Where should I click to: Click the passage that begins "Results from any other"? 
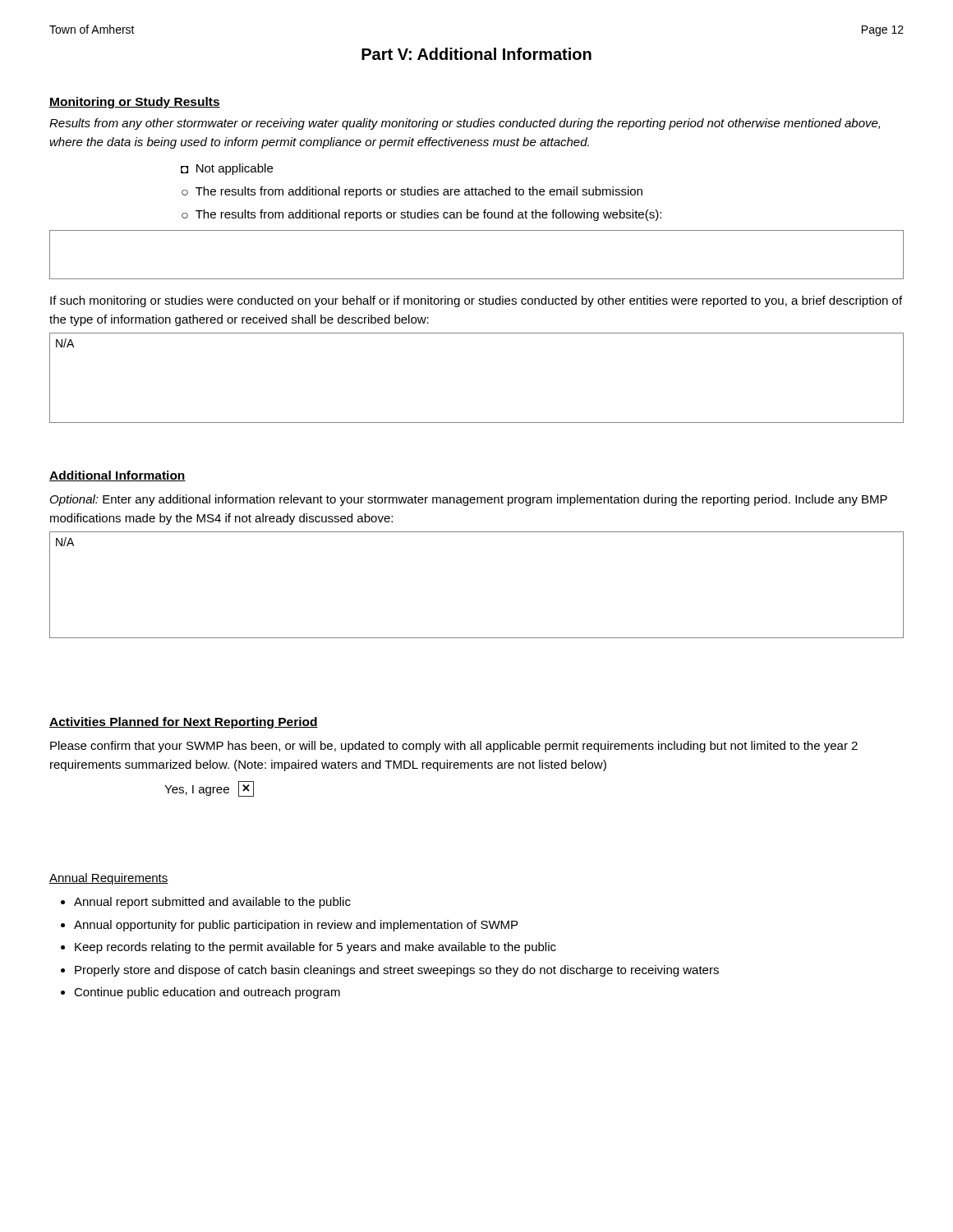point(465,132)
